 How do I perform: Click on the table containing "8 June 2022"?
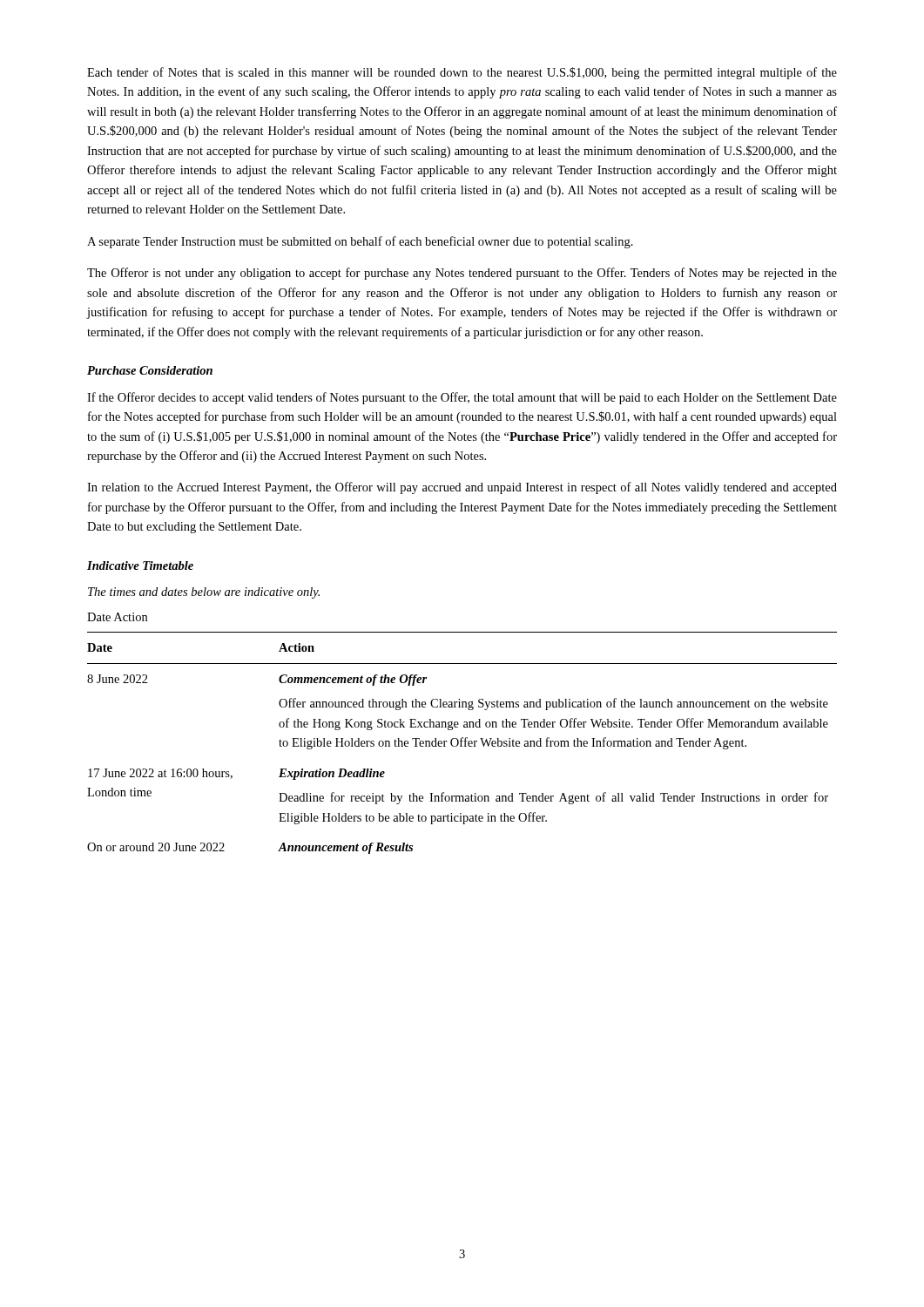[462, 747]
